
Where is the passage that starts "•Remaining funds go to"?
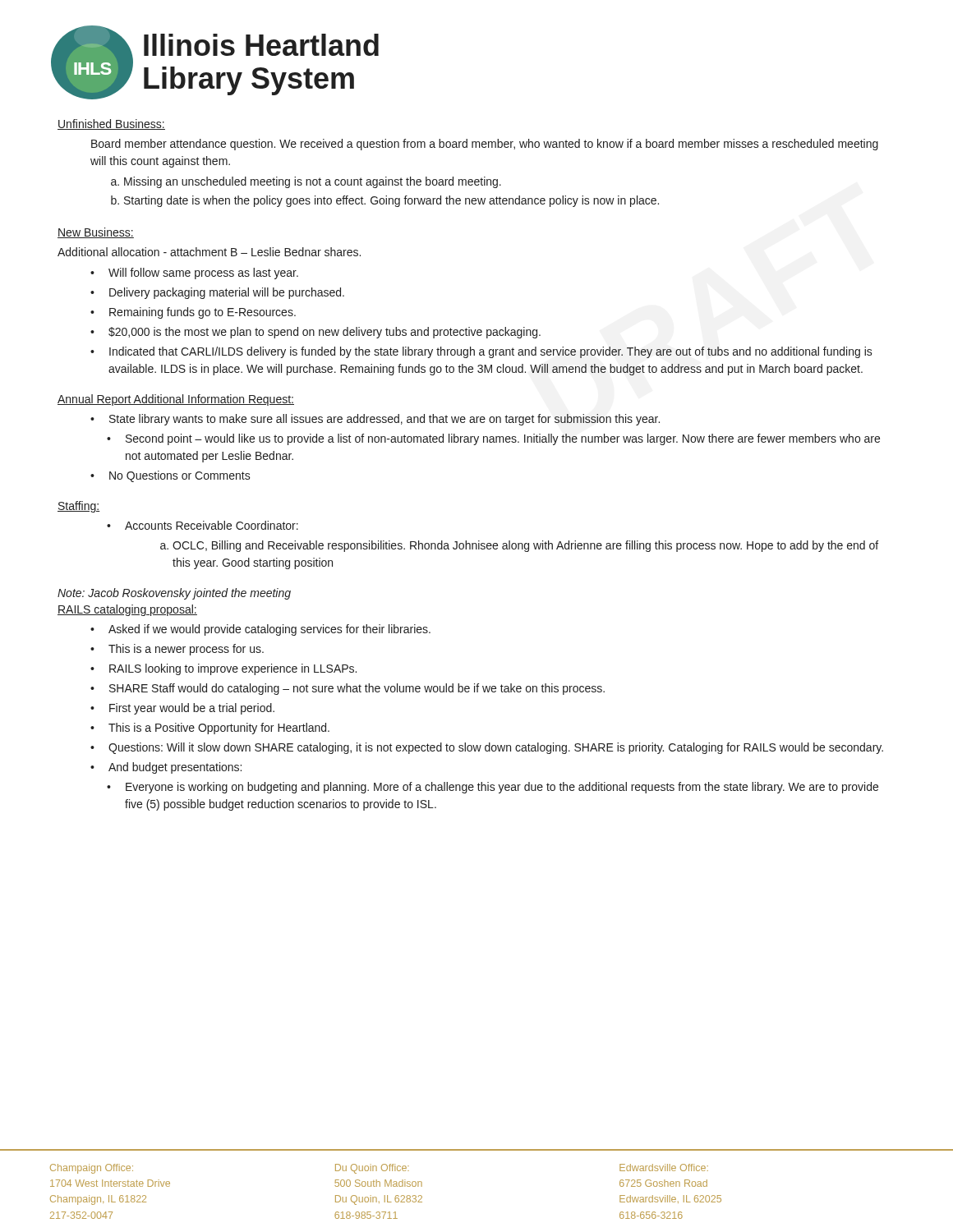point(193,313)
